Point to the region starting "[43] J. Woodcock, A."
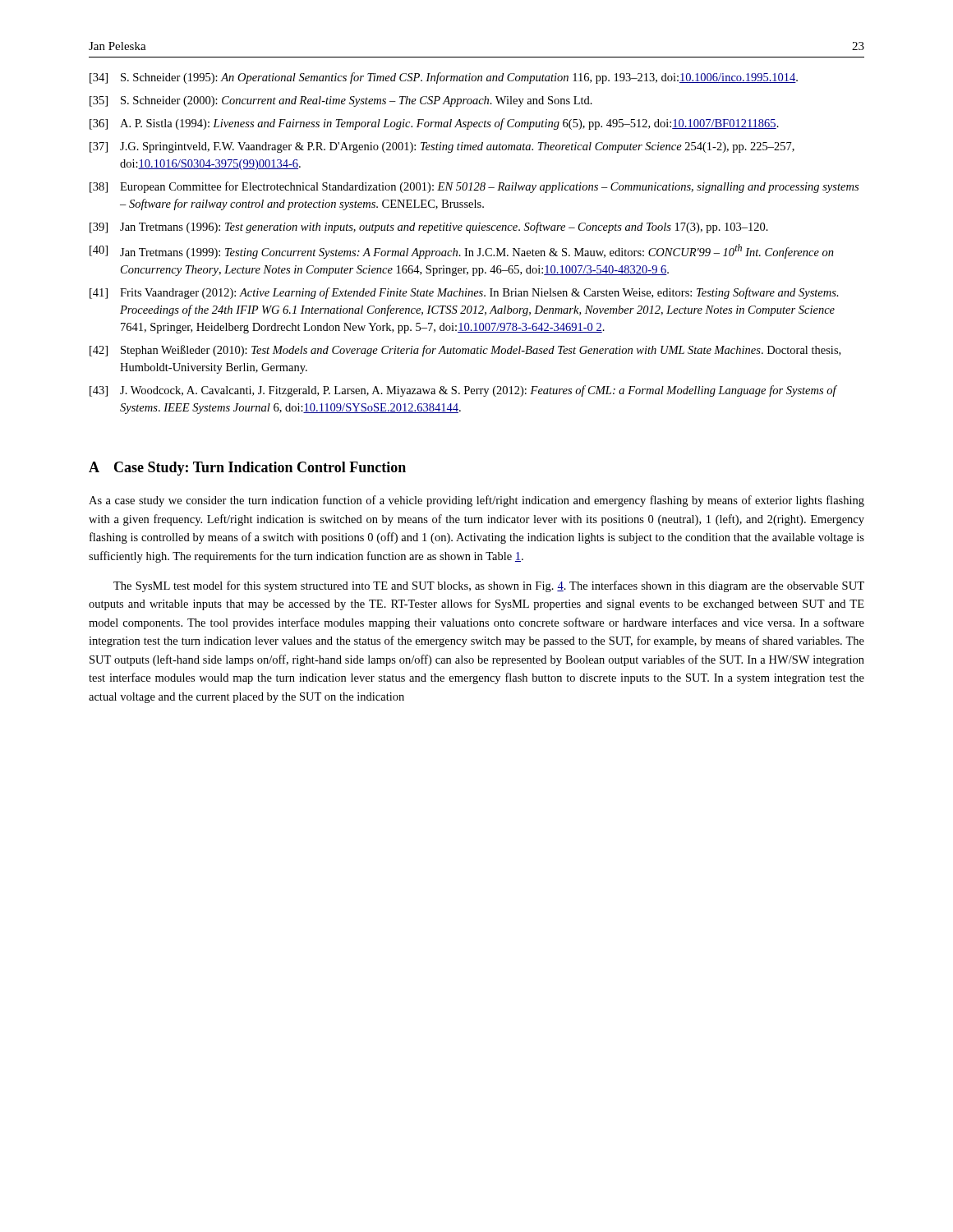 point(476,399)
